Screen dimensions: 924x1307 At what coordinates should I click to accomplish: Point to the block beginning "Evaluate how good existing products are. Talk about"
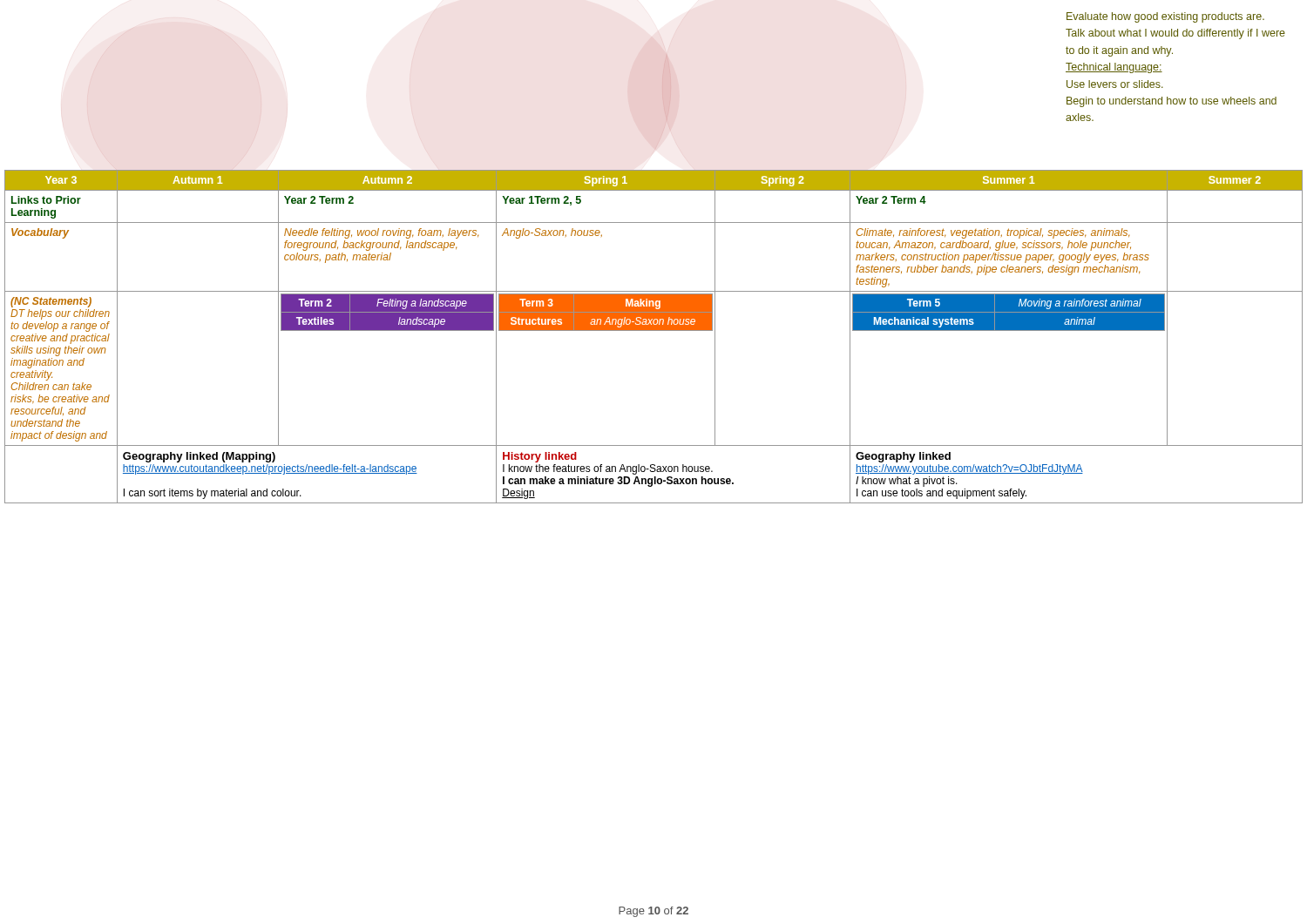[1165, 17]
